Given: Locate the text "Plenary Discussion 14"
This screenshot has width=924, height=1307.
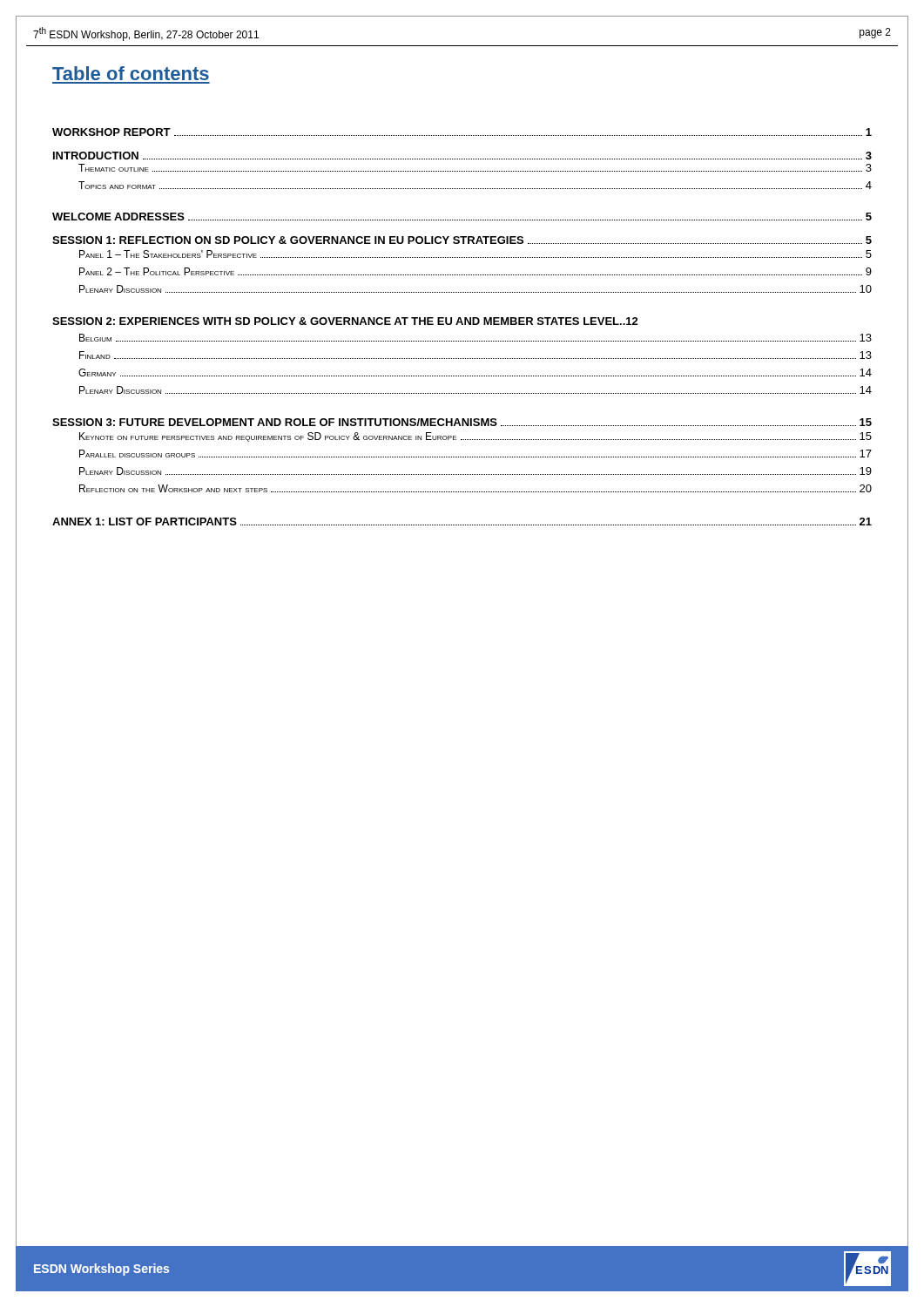Looking at the screenshot, I should [x=475, y=390].
